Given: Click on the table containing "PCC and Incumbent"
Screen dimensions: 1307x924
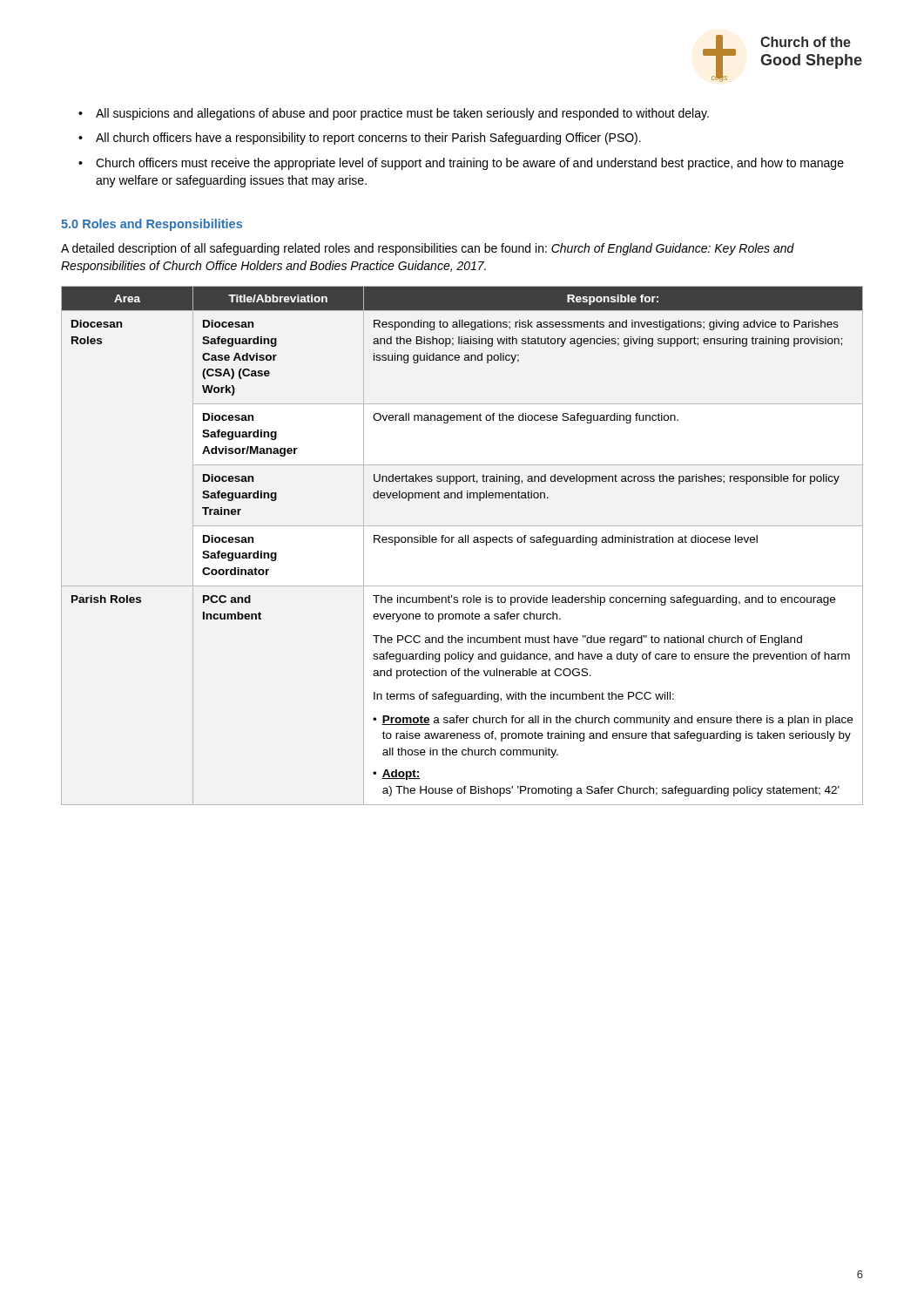Looking at the screenshot, I should coord(462,545).
